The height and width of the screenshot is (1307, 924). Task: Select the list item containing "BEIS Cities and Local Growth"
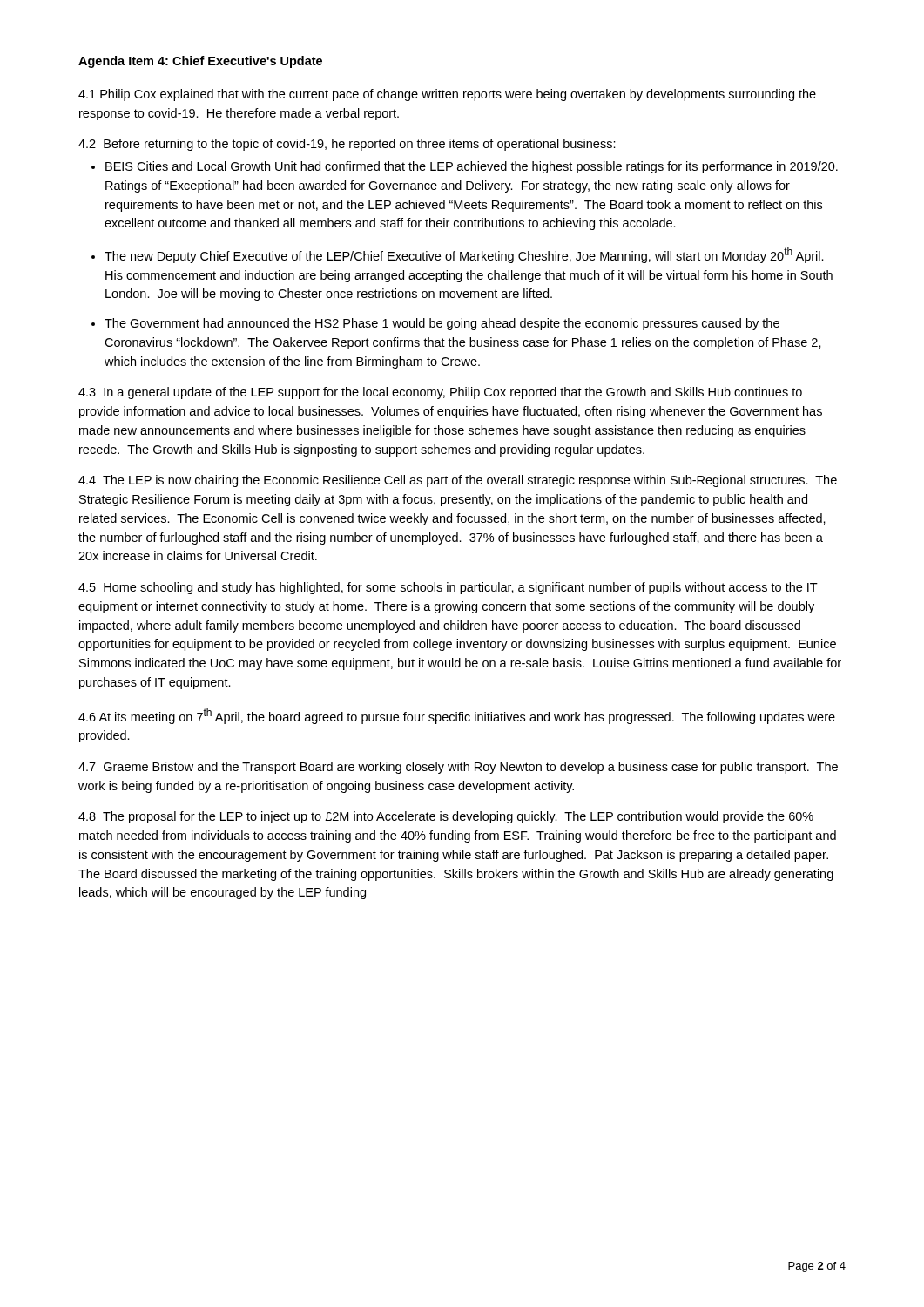473,195
